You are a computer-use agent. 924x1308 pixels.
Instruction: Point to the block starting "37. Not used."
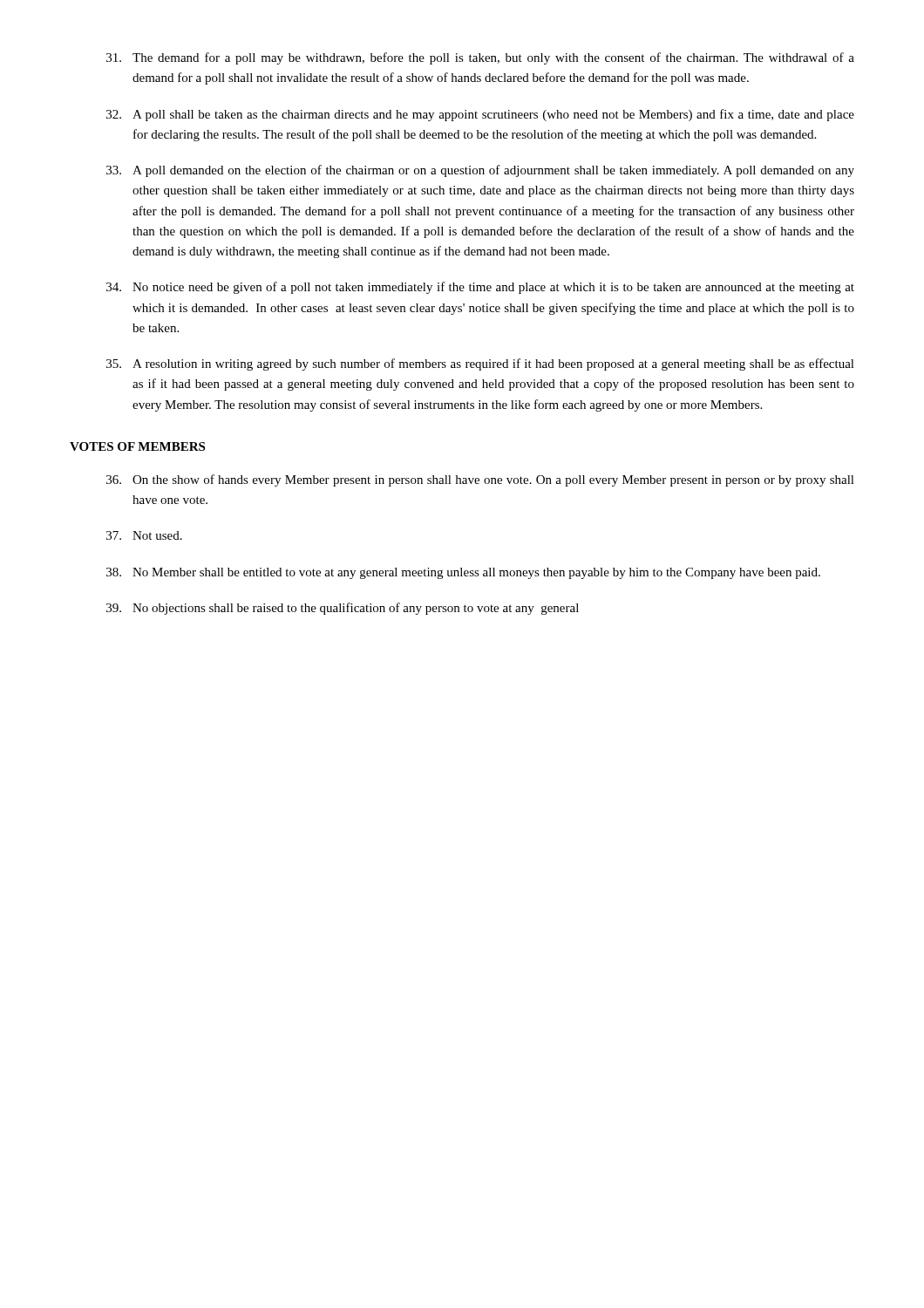click(x=144, y=535)
